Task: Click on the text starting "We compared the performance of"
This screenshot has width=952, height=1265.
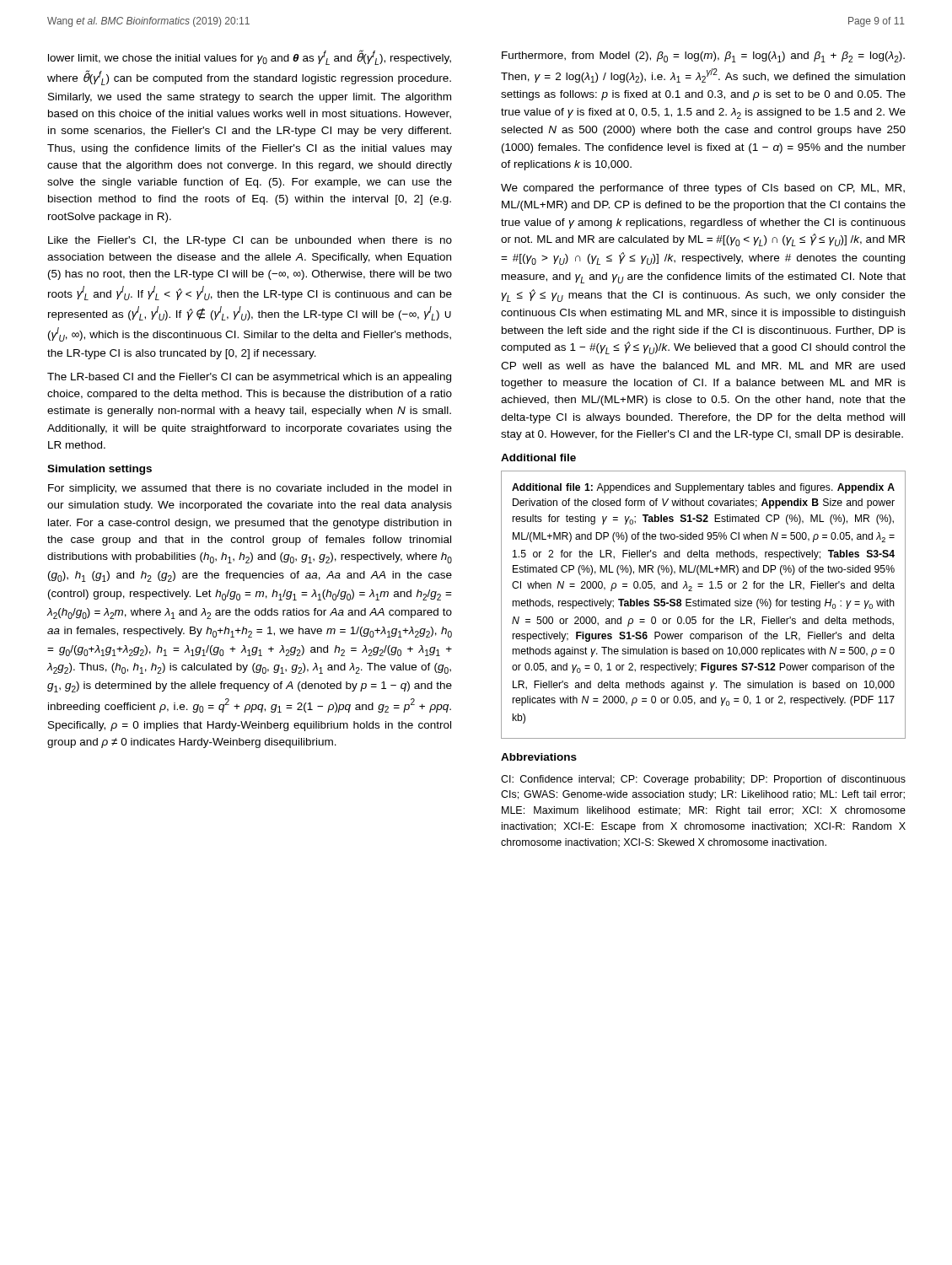Action: (703, 311)
